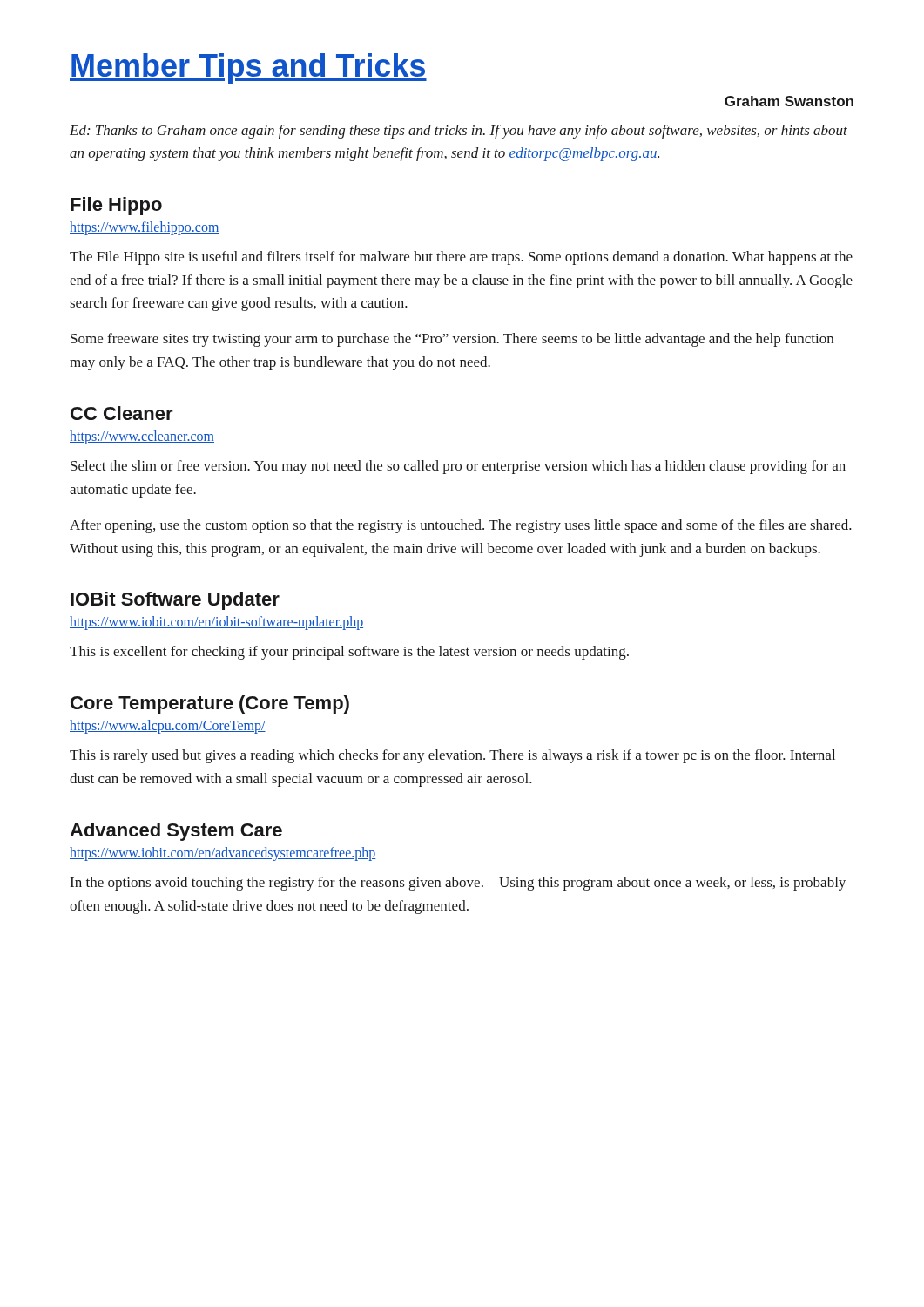The height and width of the screenshot is (1307, 924).
Task: Point to the passage starting "IOBit Software Updater"
Action: point(175,601)
